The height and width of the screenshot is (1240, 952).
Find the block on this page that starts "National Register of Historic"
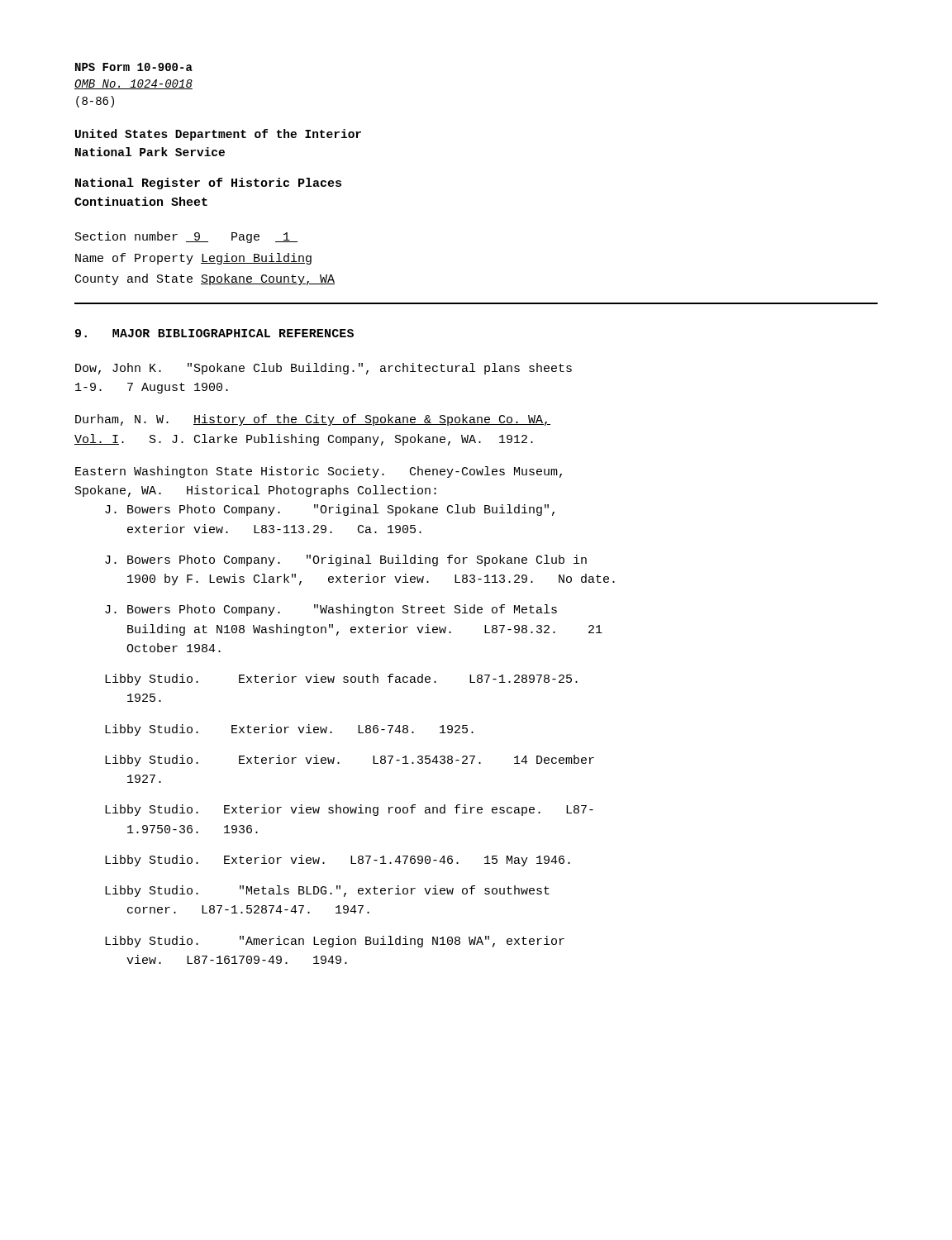[x=208, y=194]
